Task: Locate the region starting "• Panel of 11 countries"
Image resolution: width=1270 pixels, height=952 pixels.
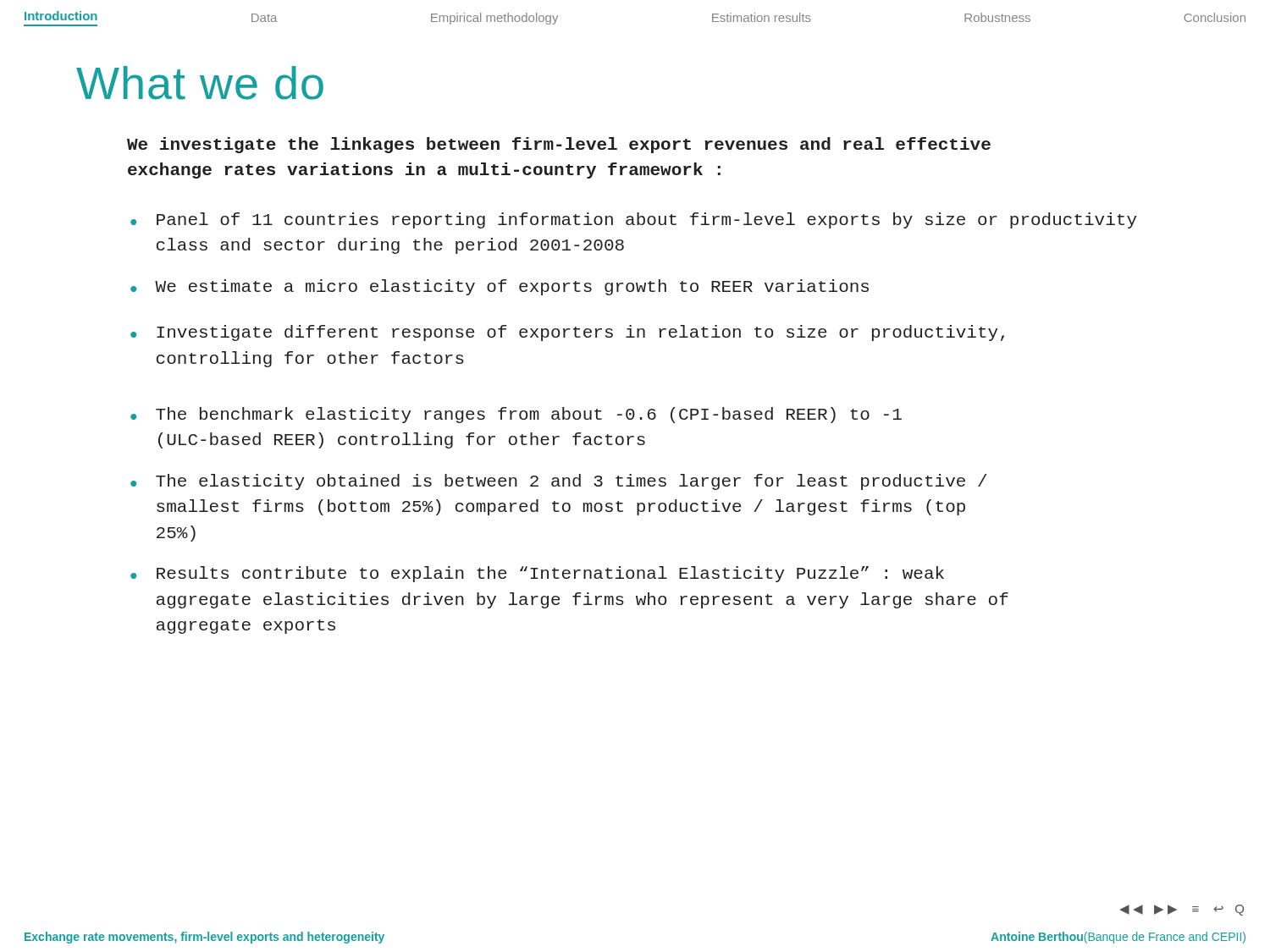Action: point(660,234)
